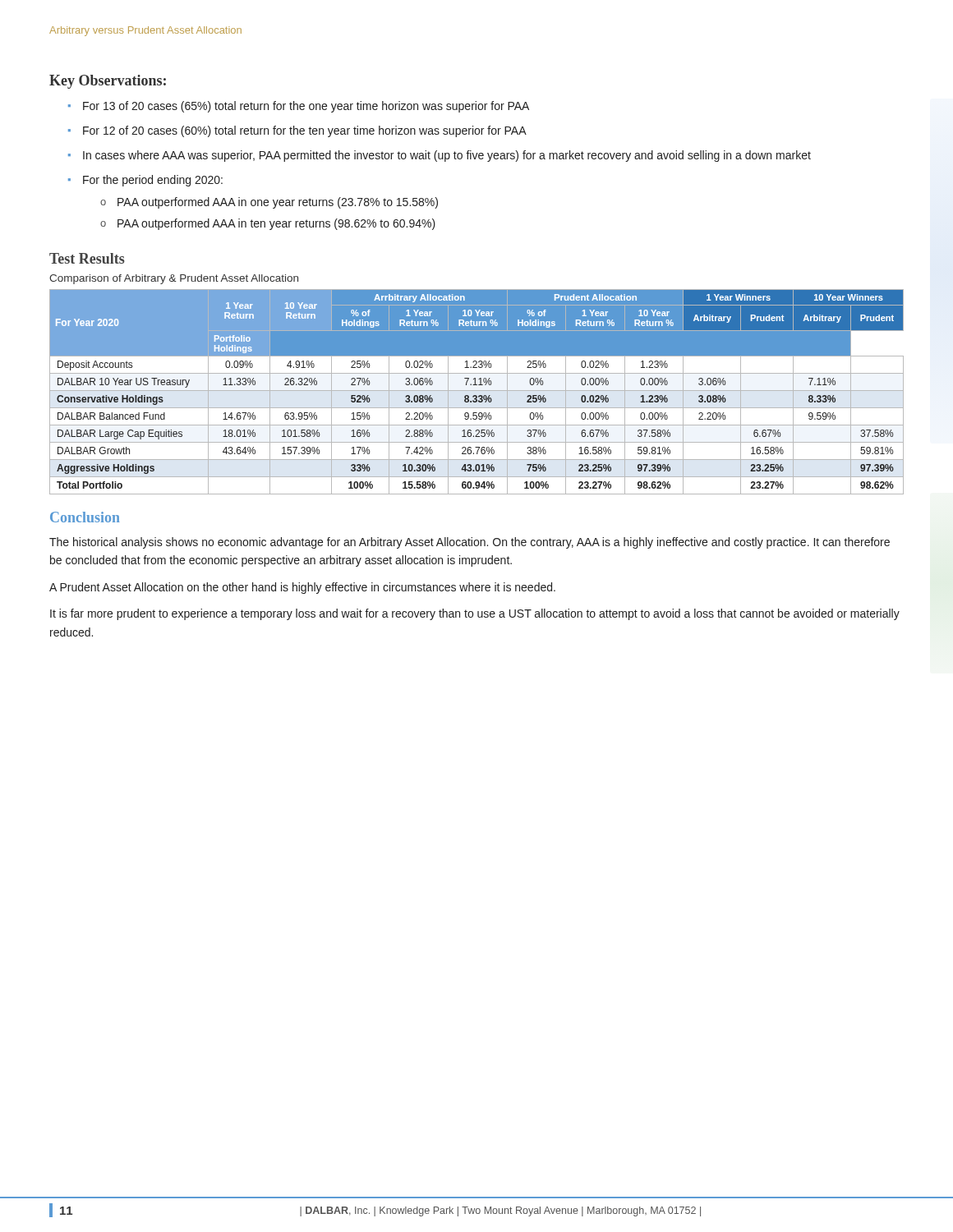Click on the passage starting "PAA outperformed AAA in ten"

click(276, 223)
